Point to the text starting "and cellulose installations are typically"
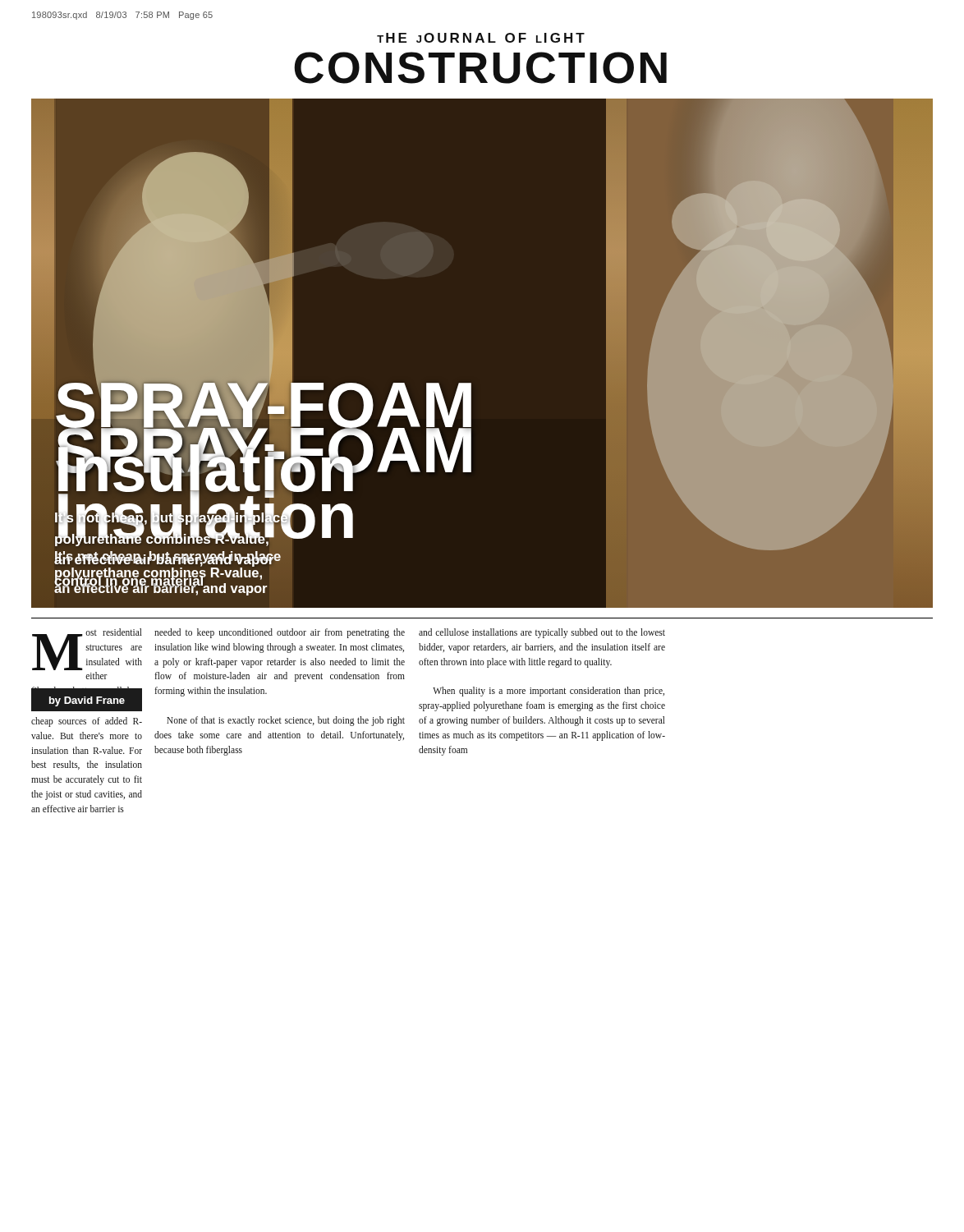Screen dimensions: 1232x964 [x=542, y=691]
